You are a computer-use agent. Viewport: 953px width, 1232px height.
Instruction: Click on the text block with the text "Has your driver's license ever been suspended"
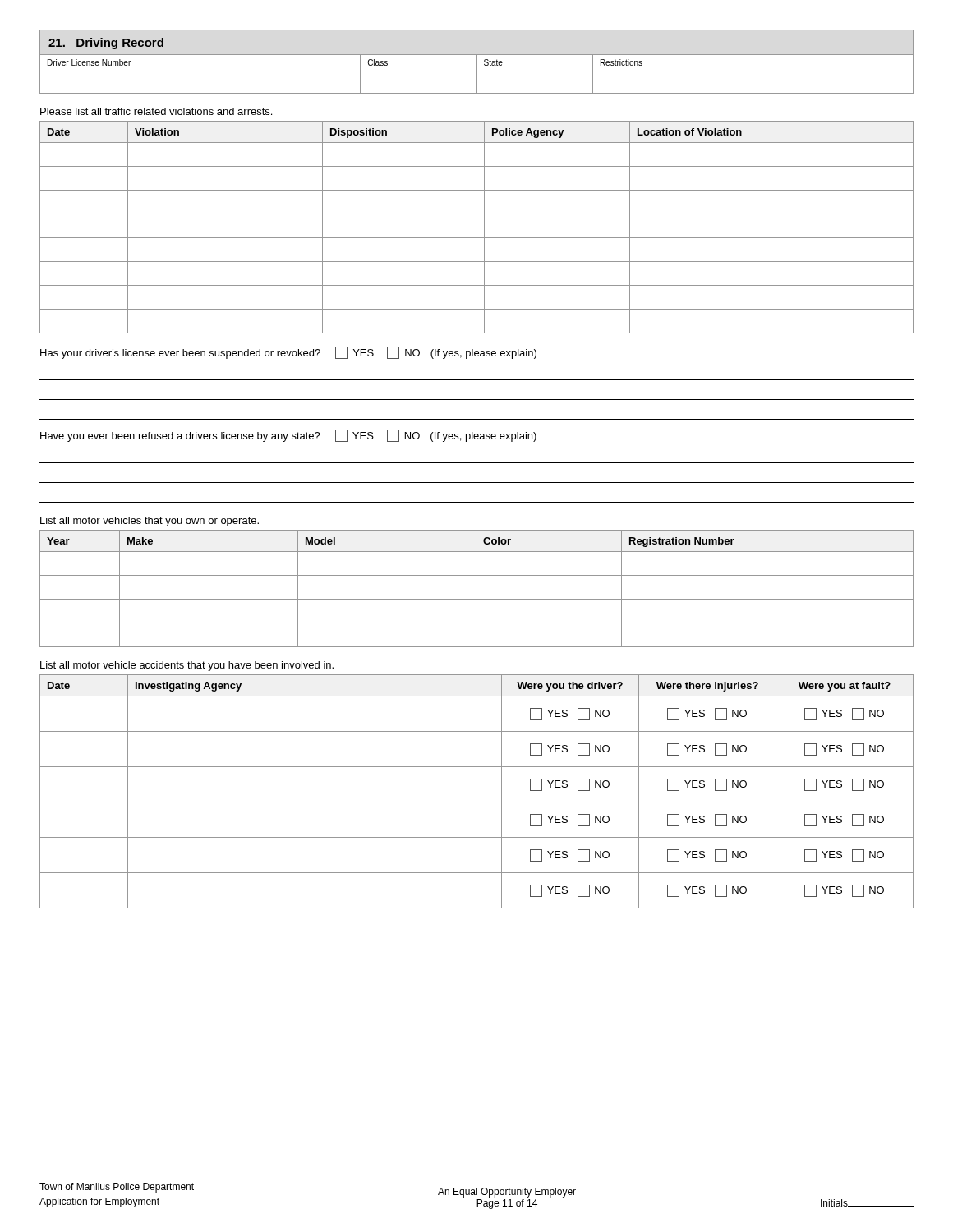pos(476,383)
